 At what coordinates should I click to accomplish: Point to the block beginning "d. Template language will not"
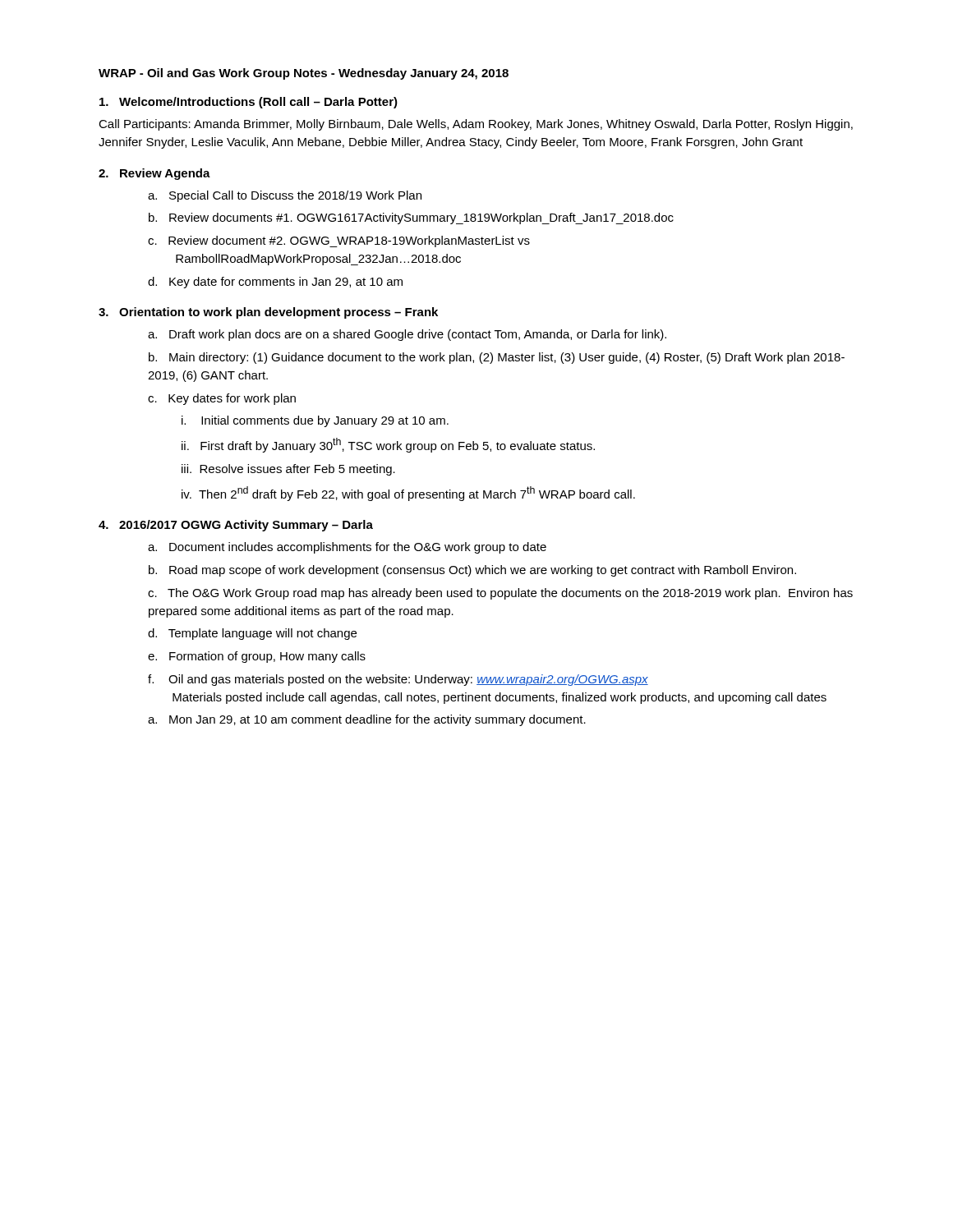click(x=253, y=633)
